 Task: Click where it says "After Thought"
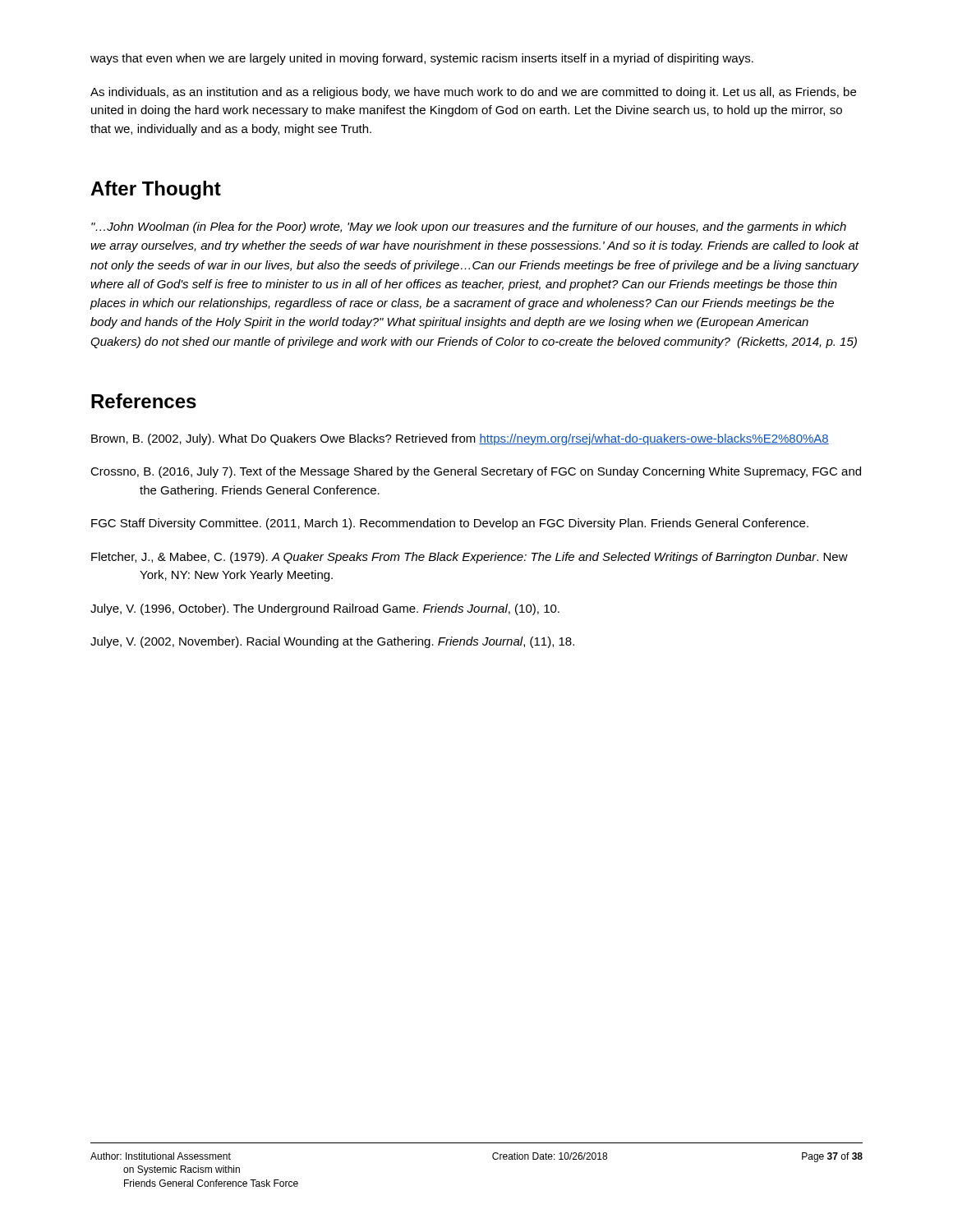point(156,188)
